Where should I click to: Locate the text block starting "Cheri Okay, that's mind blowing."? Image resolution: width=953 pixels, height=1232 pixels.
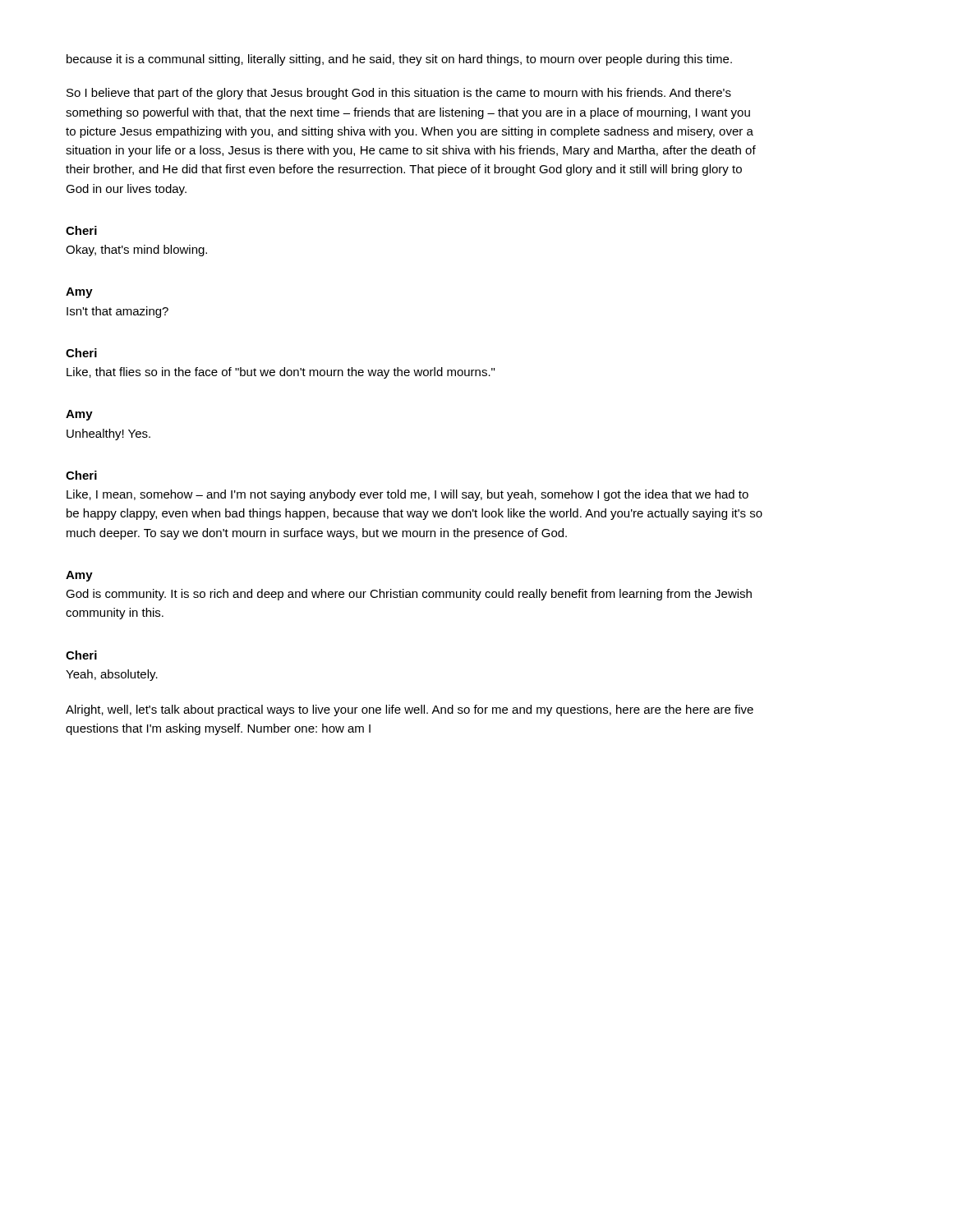pos(81,230)
